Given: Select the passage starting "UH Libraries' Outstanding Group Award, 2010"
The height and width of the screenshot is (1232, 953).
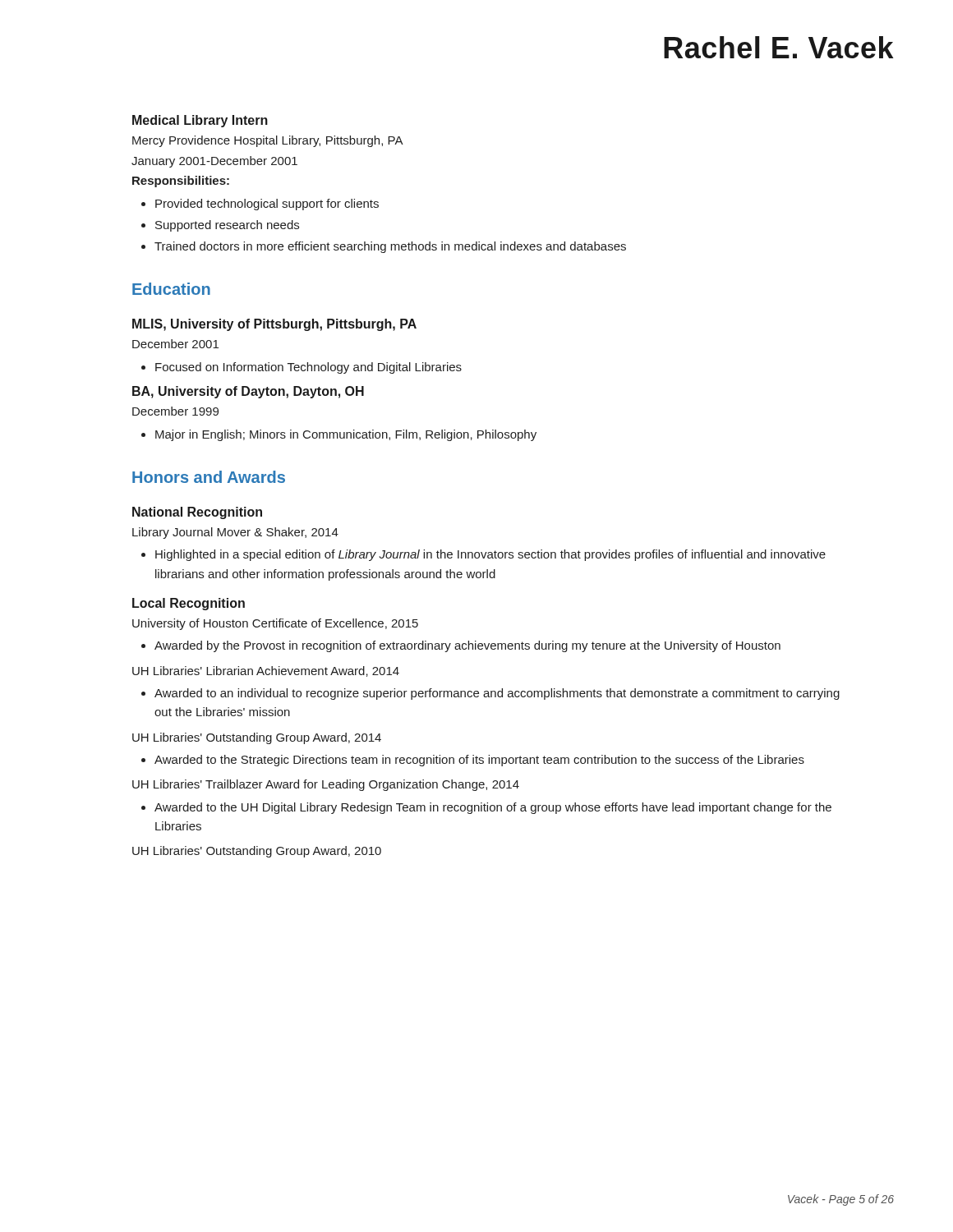Looking at the screenshot, I should 256,851.
